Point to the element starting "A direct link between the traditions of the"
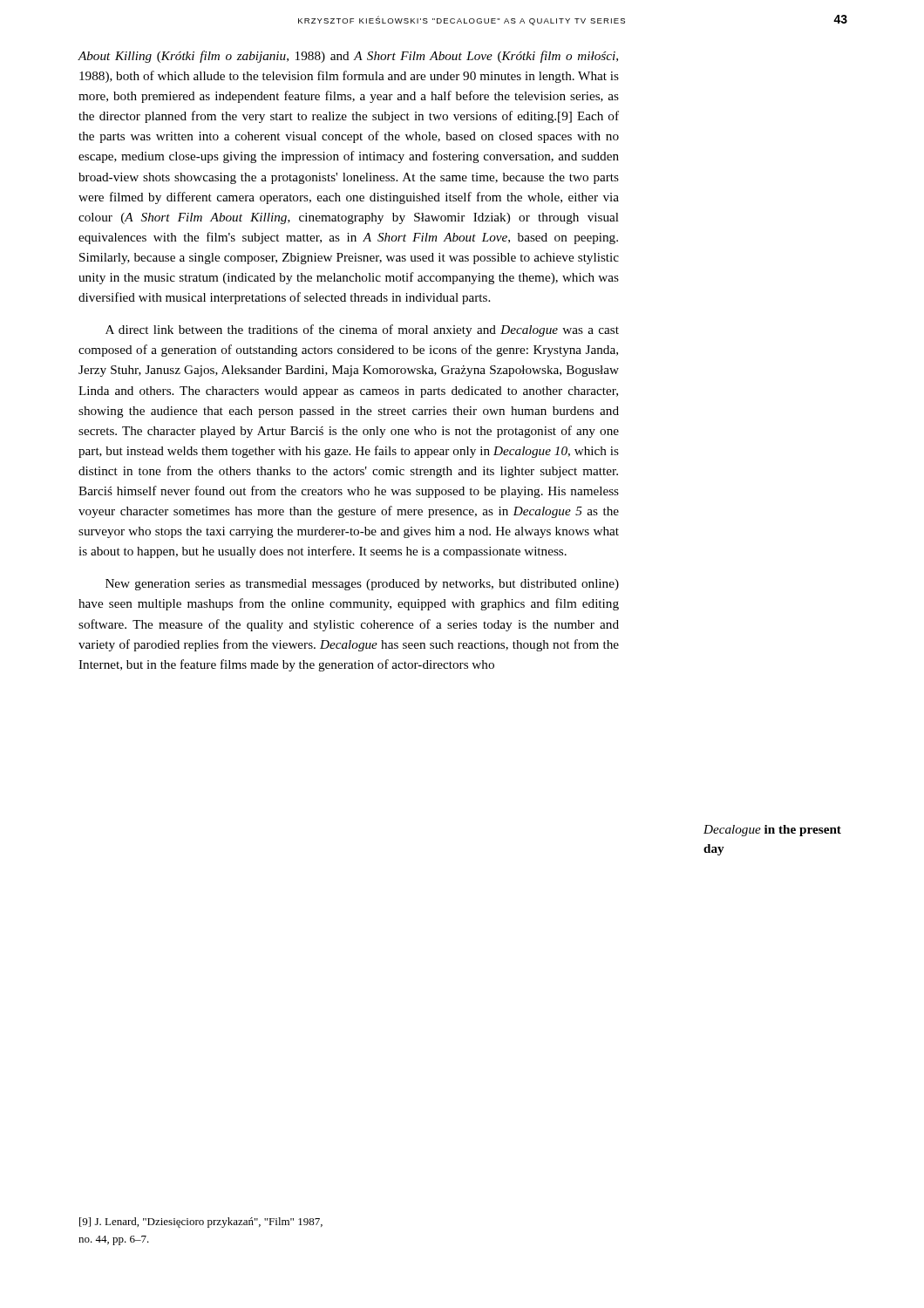This screenshot has width=924, height=1308. pyautogui.click(x=349, y=440)
